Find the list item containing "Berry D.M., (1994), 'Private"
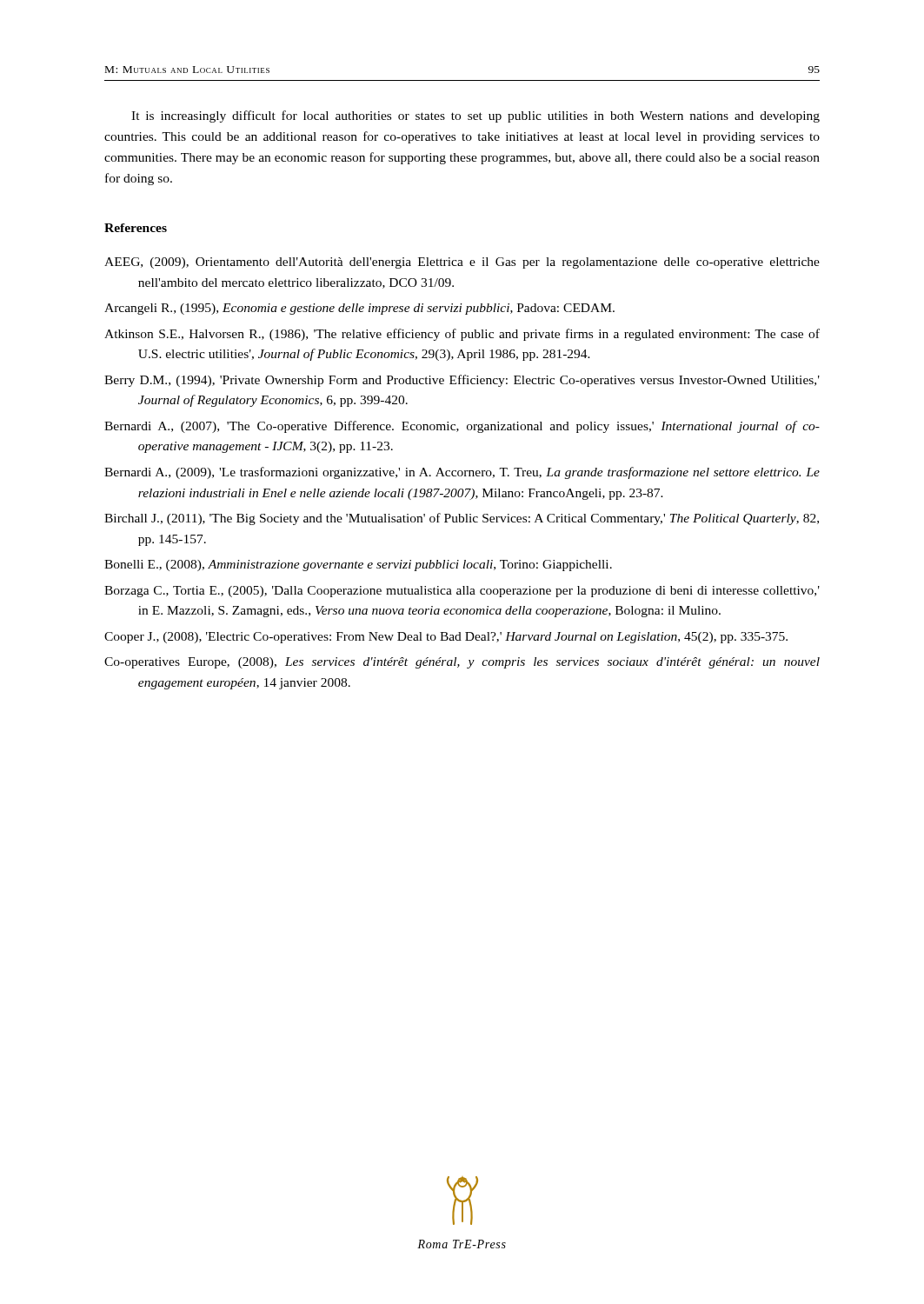This screenshot has height=1304, width=924. (462, 390)
